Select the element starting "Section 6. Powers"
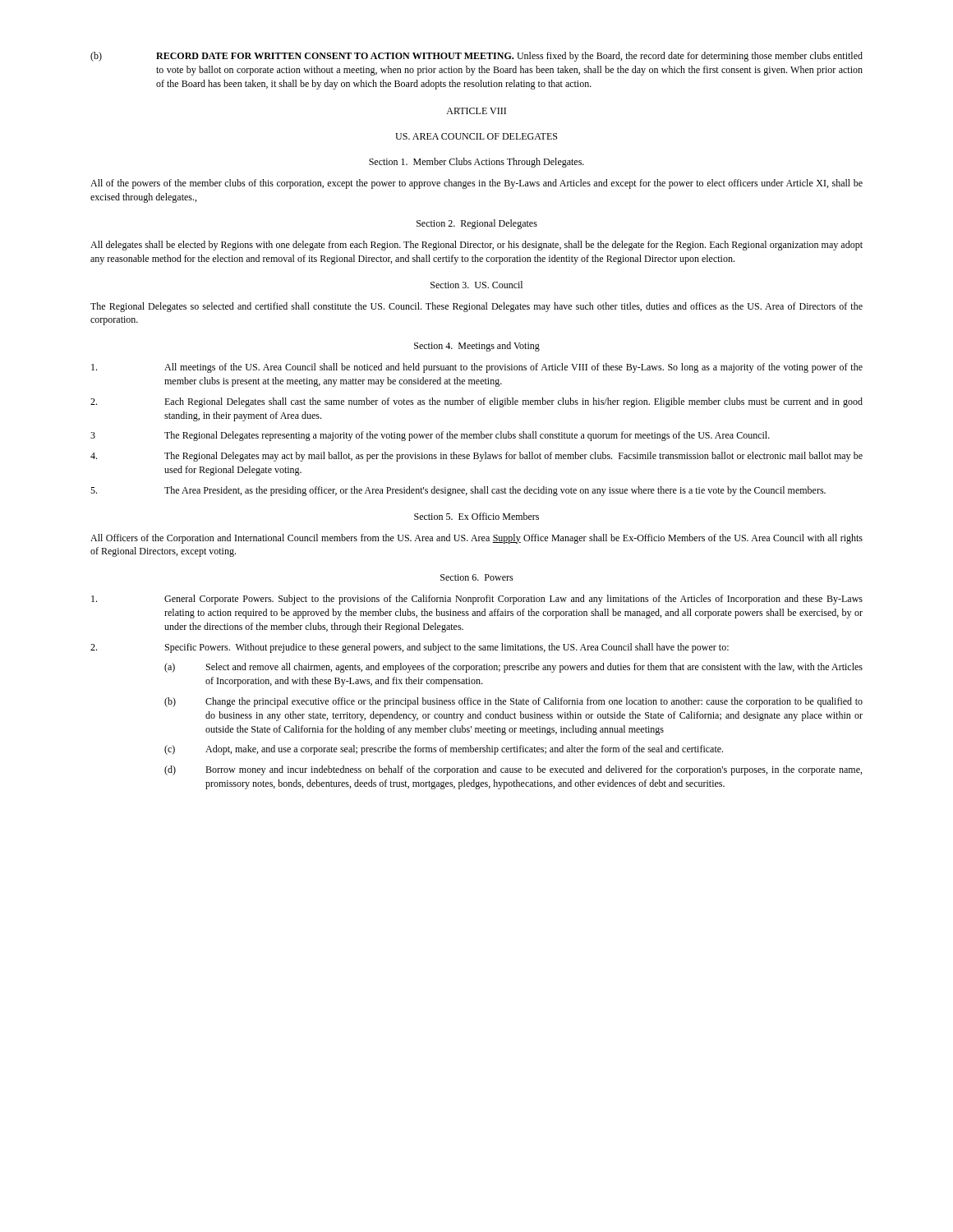 pos(476,578)
